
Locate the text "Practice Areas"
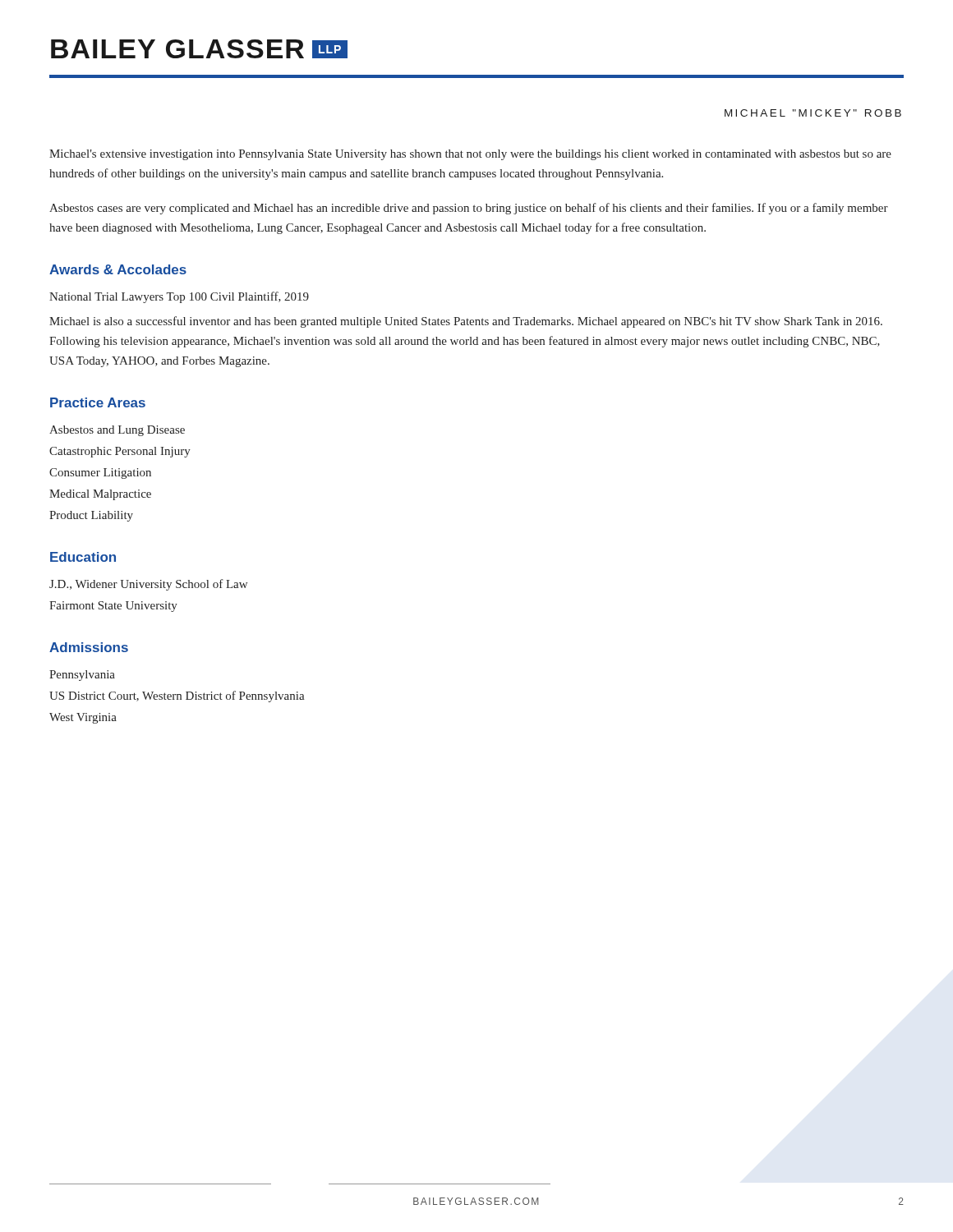tap(98, 403)
